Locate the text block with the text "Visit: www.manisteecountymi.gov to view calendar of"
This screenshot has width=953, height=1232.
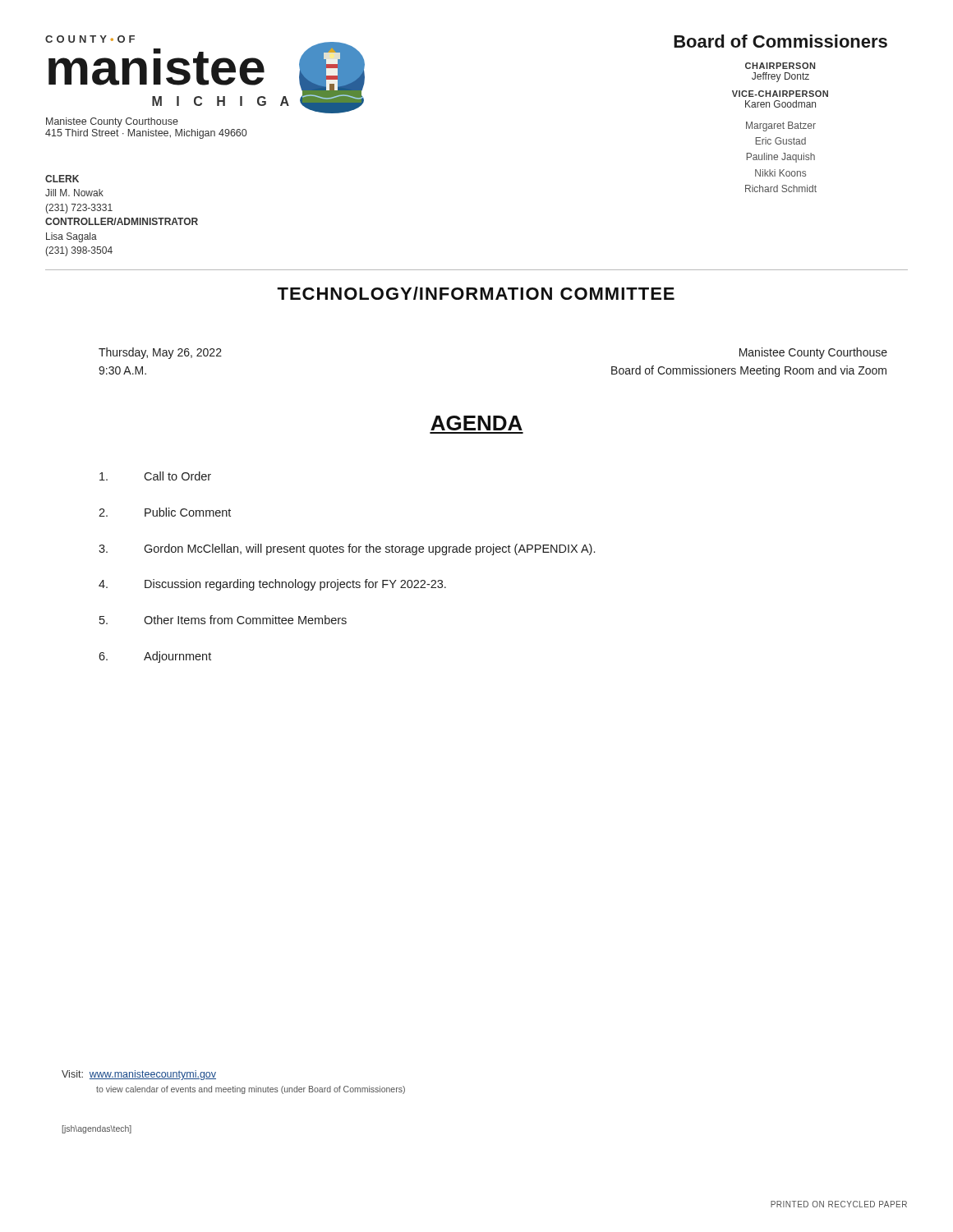tap(234, 1083)
